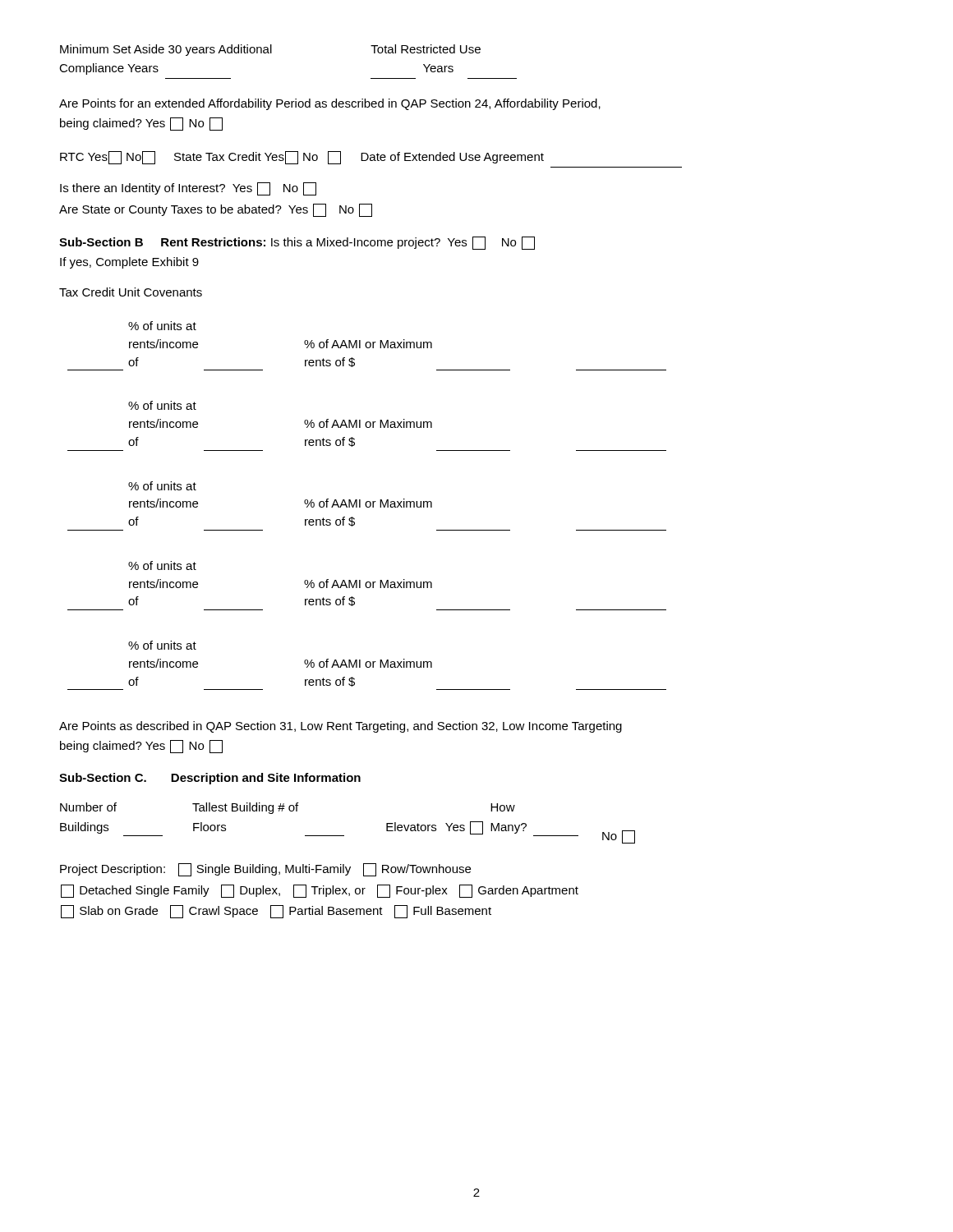Viewport: 953px width, 1232px height.
Task: Find the element starting "Project Description: Single"
Action: click(319, 890)
